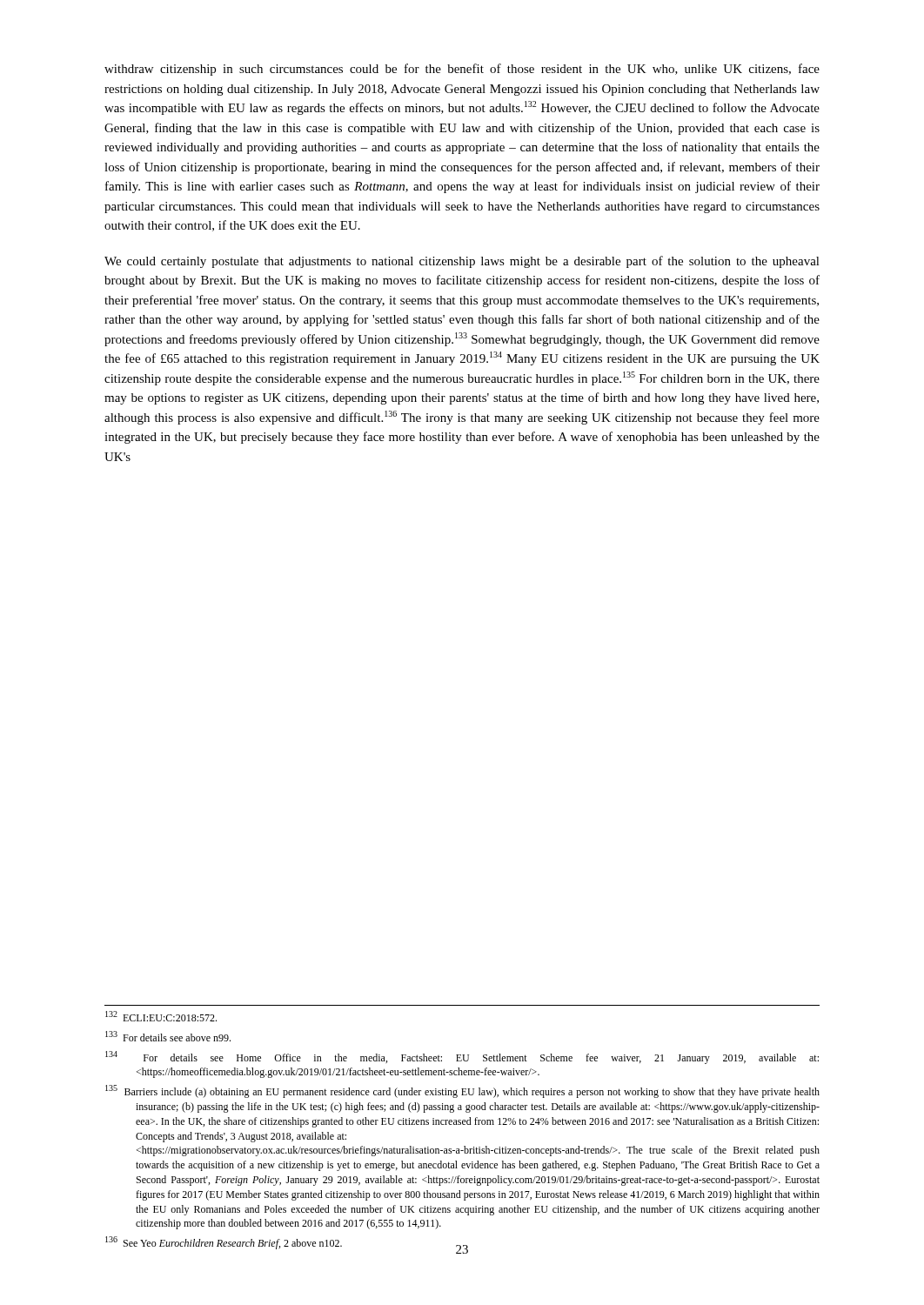The image size is (924, 1305).
Task: Where is the passage that starts "133 For details see above"?
Action: click(x=168, y=1037)
